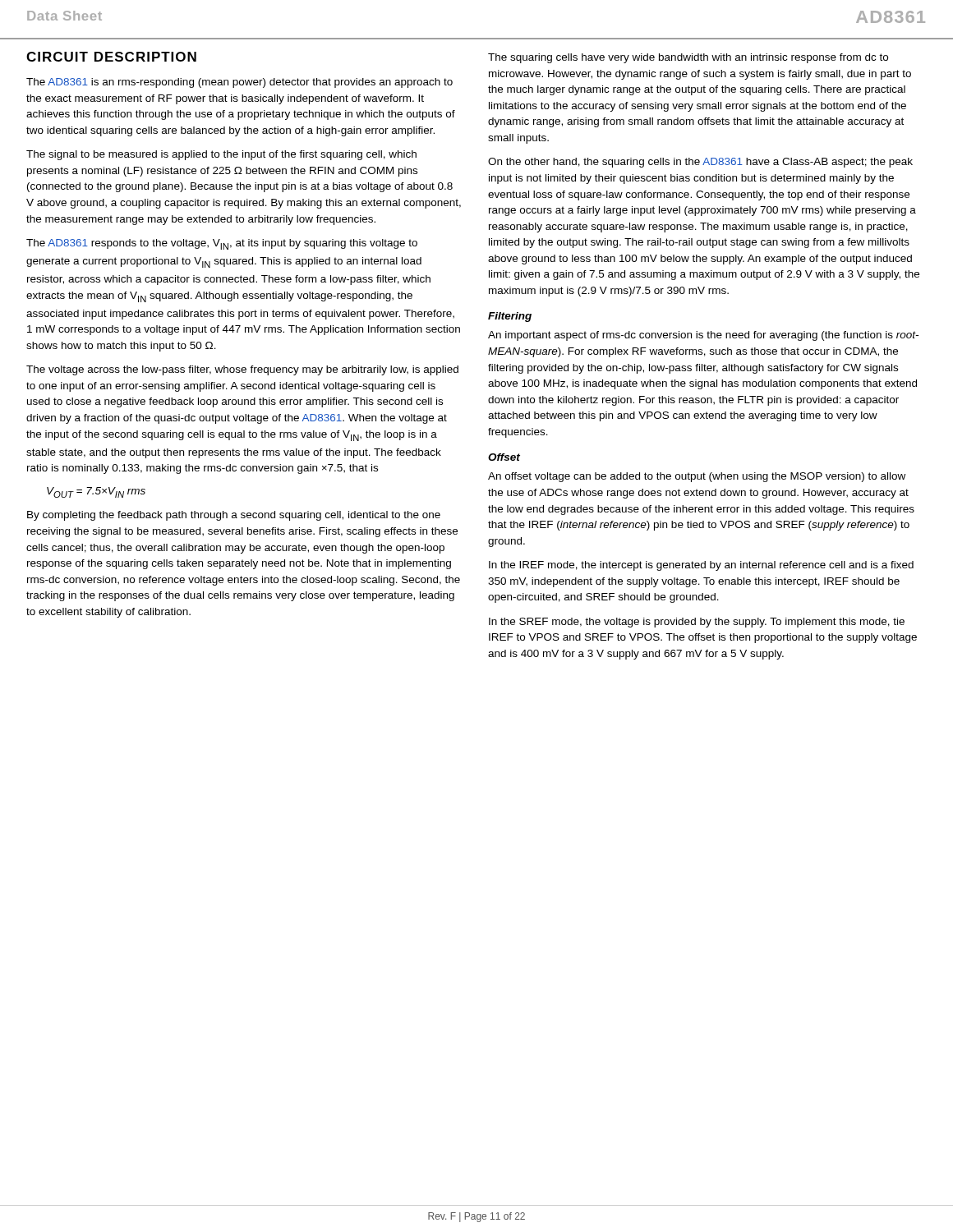Select the text block that reads "The squaring cells have very"
Viewport: 953px width, 1232px height.
point(706,97)
